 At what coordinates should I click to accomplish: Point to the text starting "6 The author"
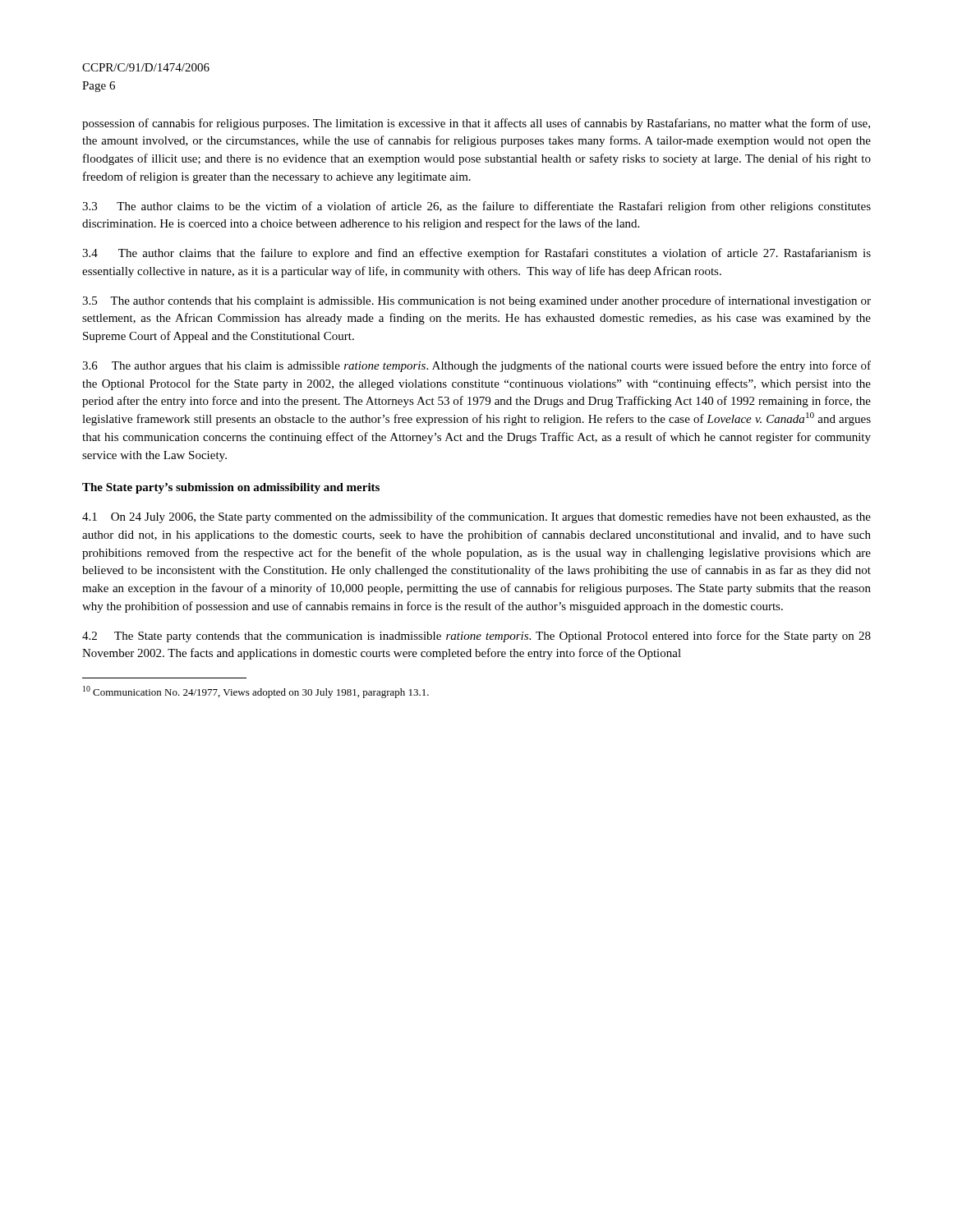pyautogui.click(x=476, y=411)
